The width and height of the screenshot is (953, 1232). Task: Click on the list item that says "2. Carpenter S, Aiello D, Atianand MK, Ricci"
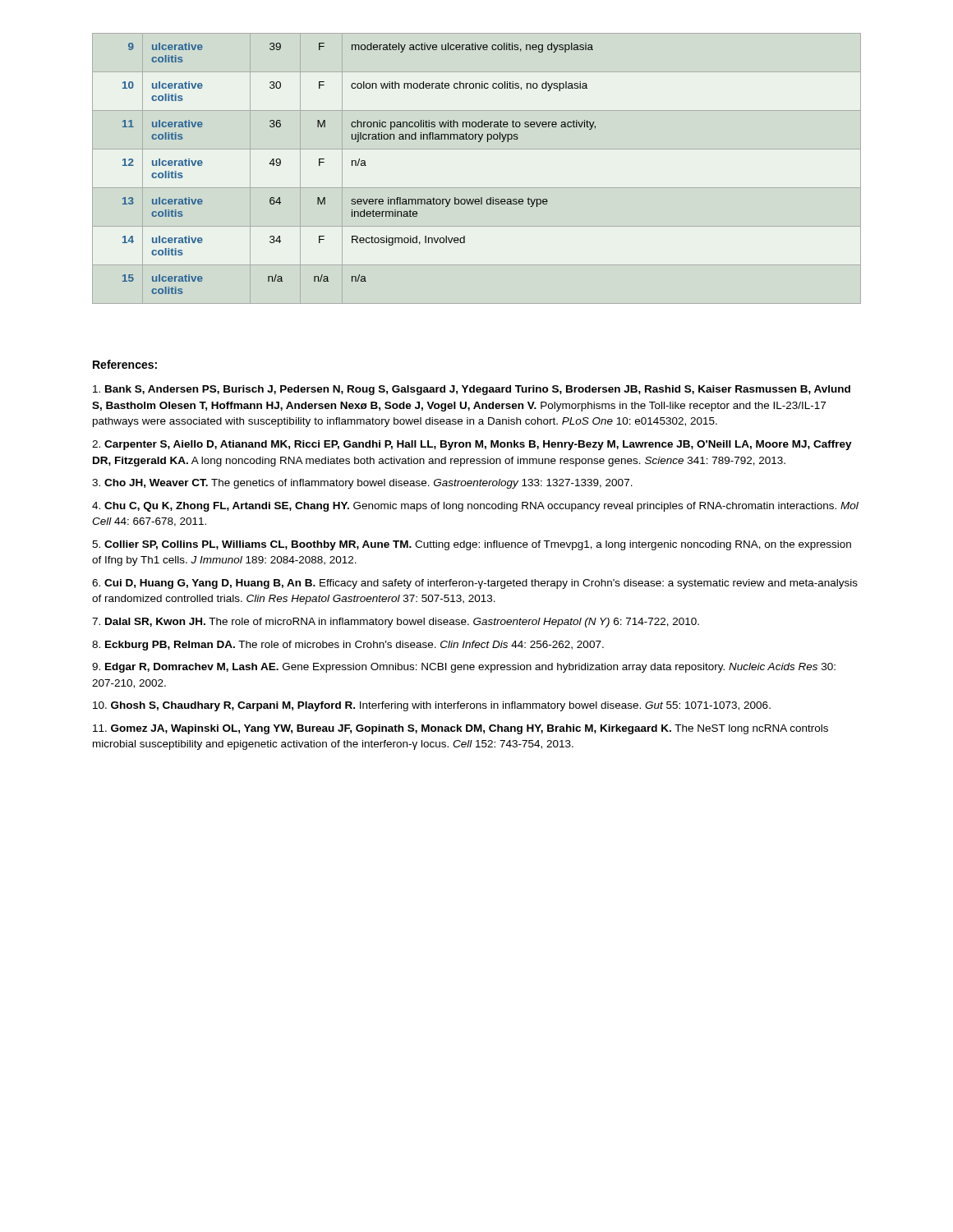(x=472, y=452)
